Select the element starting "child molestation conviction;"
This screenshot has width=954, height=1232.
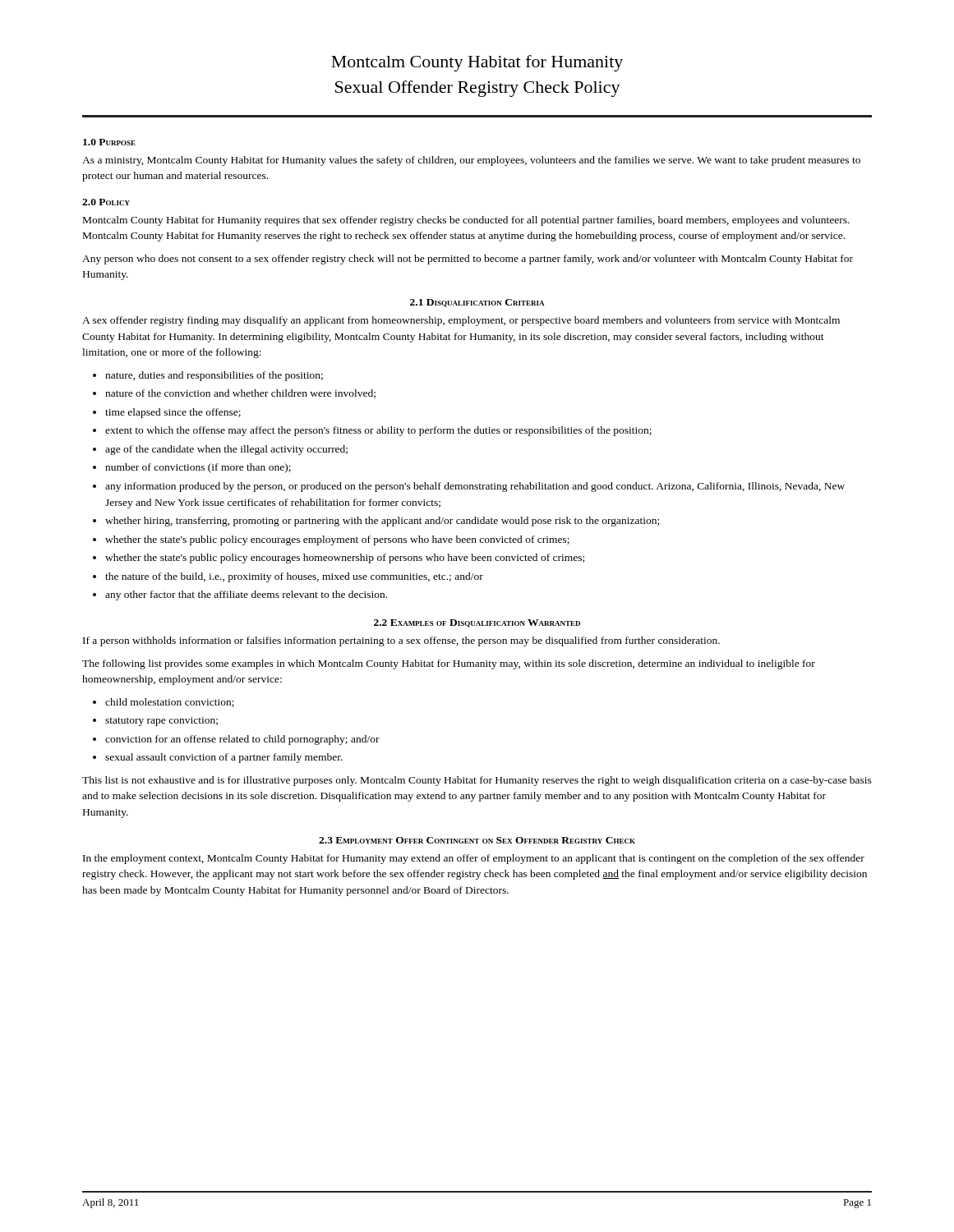(x=170, y=702)
